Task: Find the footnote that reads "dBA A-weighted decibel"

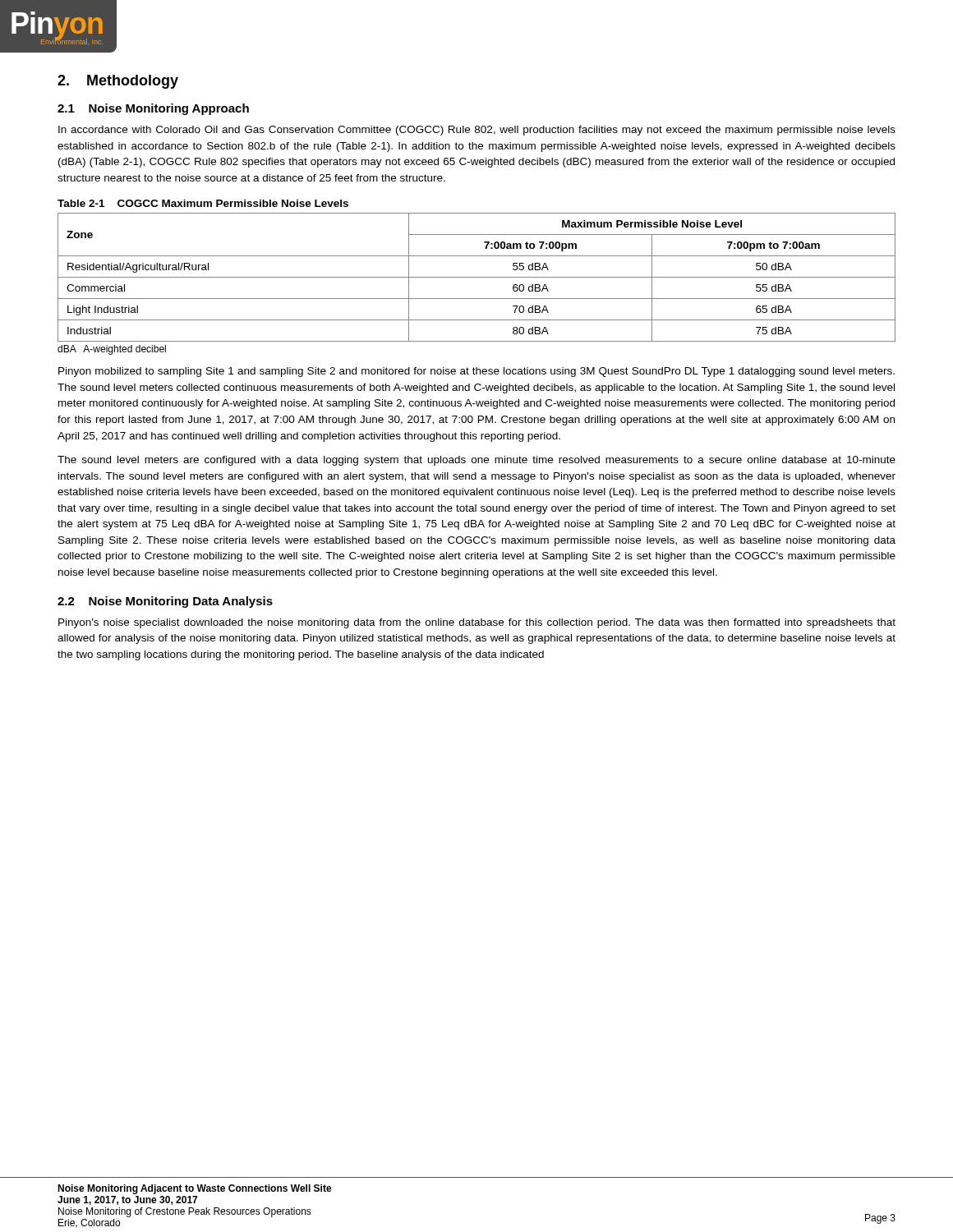Action: [112, 349]
